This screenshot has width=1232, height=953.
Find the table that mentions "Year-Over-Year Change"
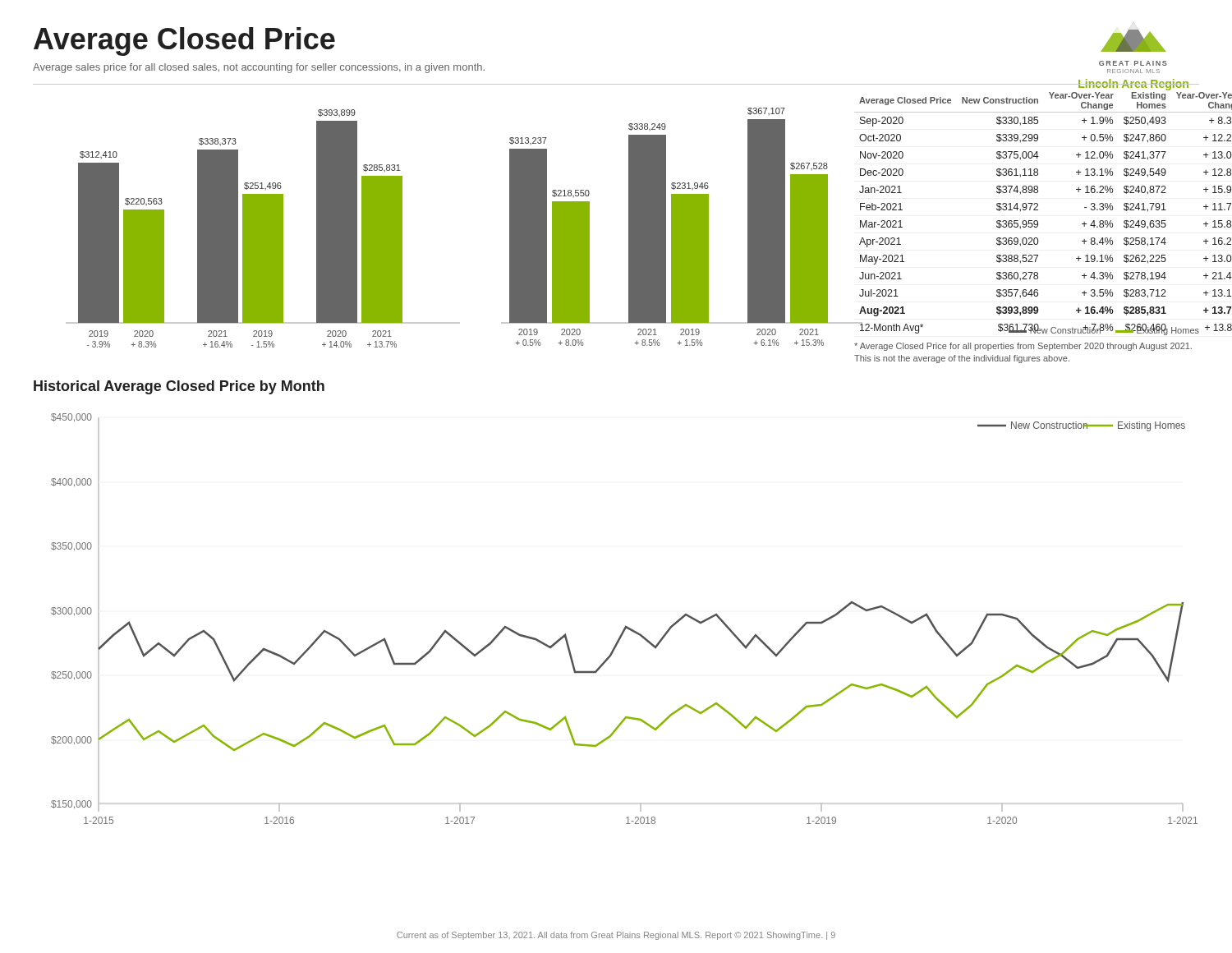[1027, 213]
